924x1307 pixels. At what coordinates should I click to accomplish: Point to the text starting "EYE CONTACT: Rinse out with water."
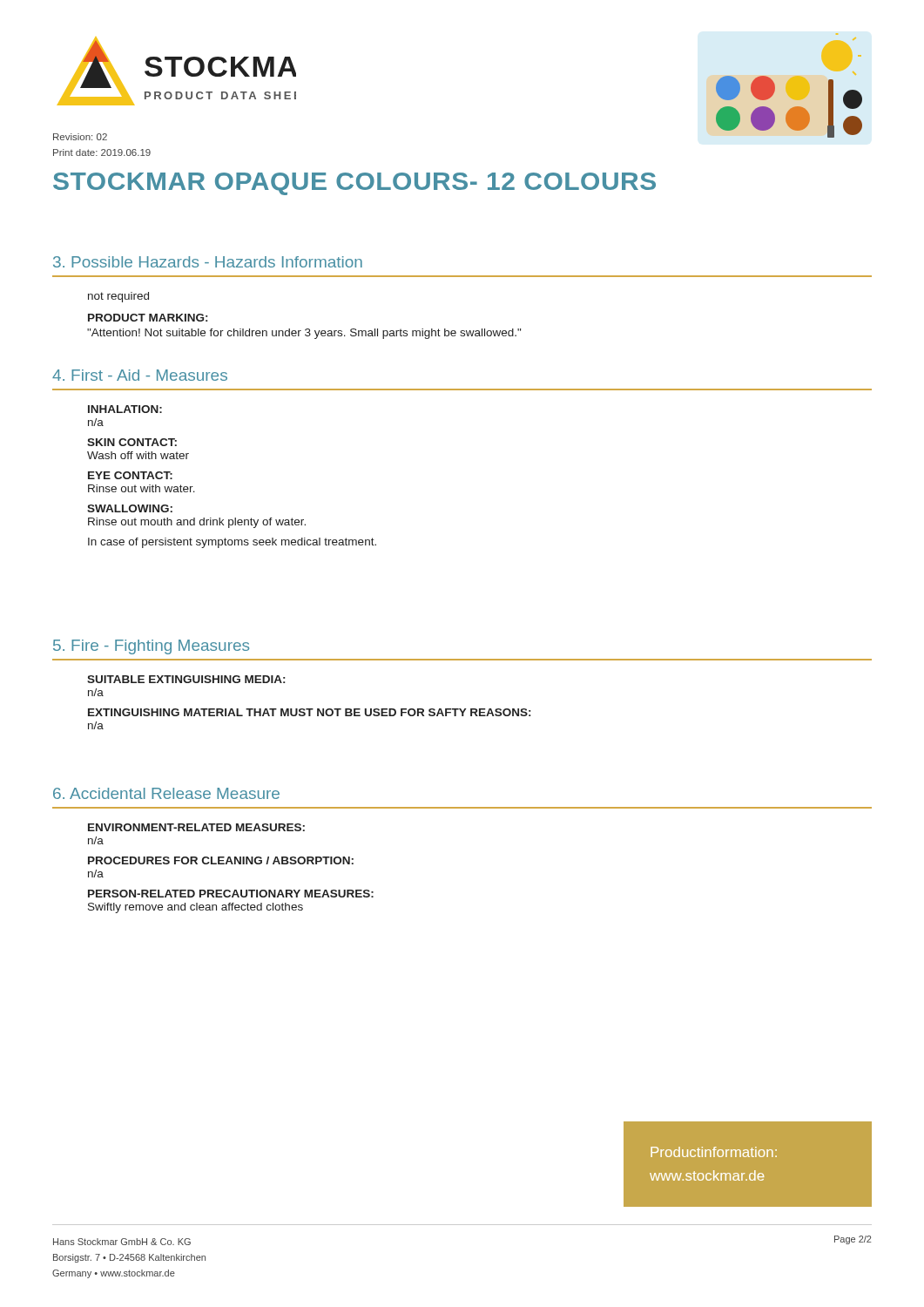pyautogui.click(x=141, y=482)
